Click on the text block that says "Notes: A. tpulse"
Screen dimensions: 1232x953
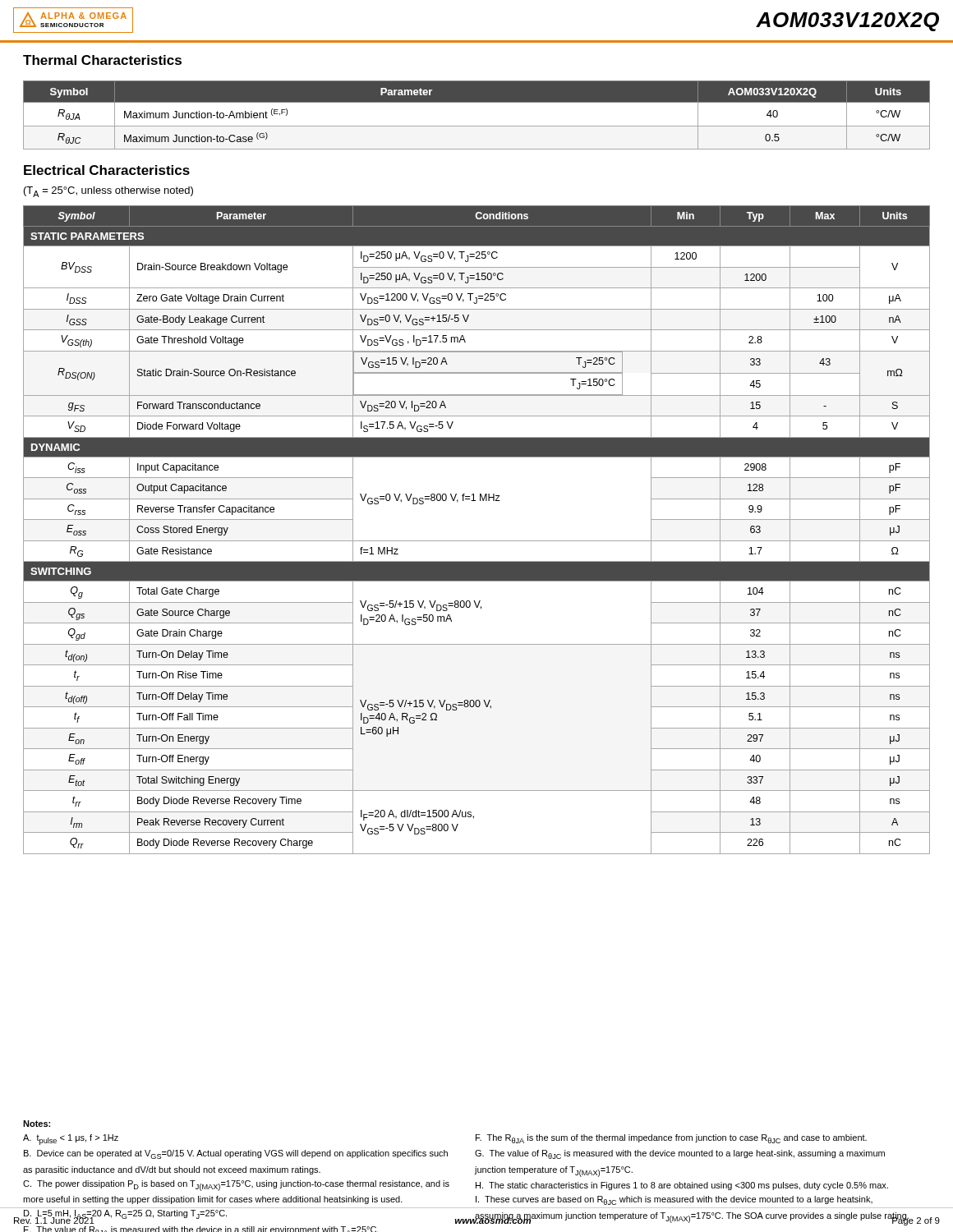[476, 1175]
